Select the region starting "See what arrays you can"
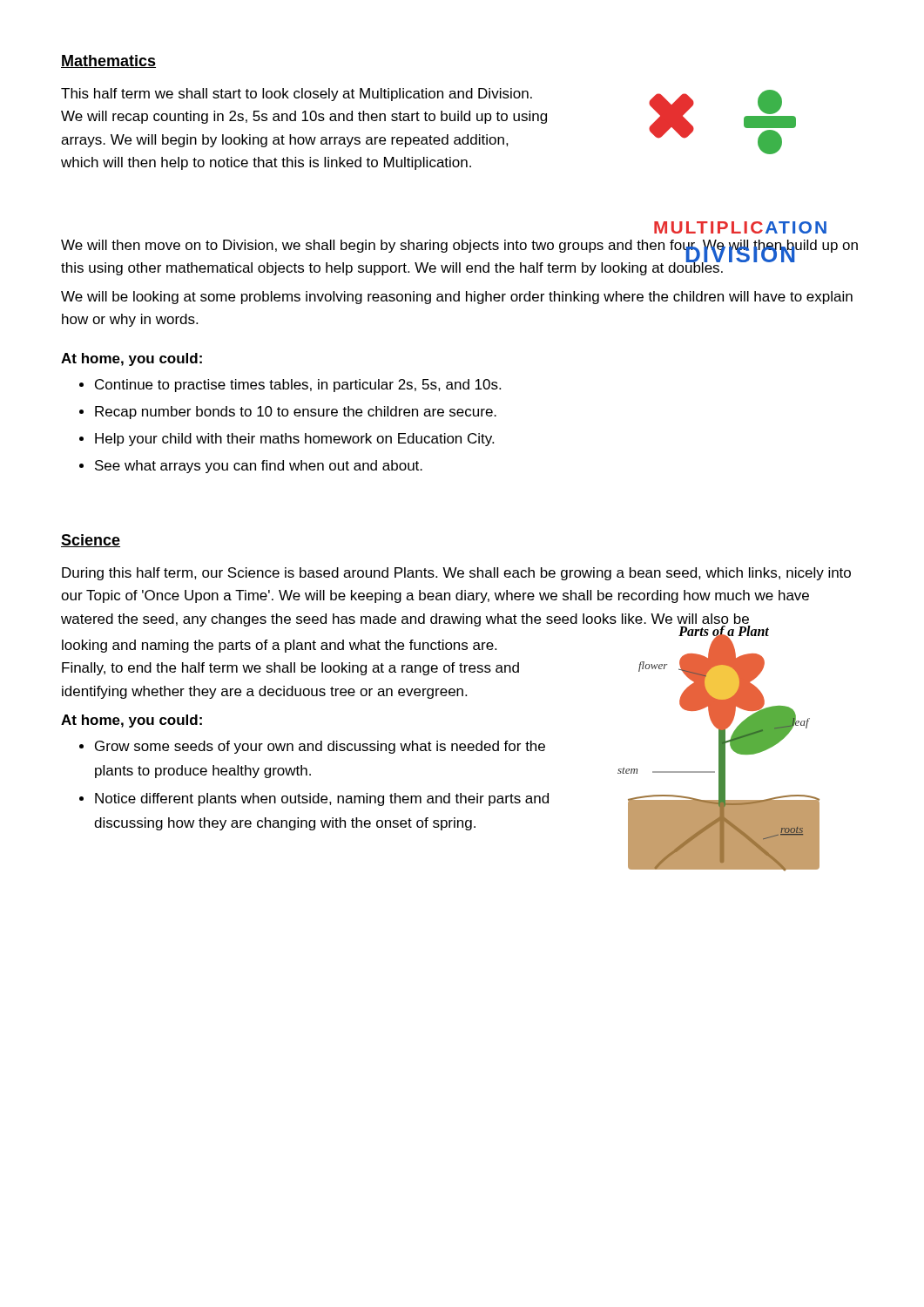Viewport: 924px width, 1307px height. point(259,466)
